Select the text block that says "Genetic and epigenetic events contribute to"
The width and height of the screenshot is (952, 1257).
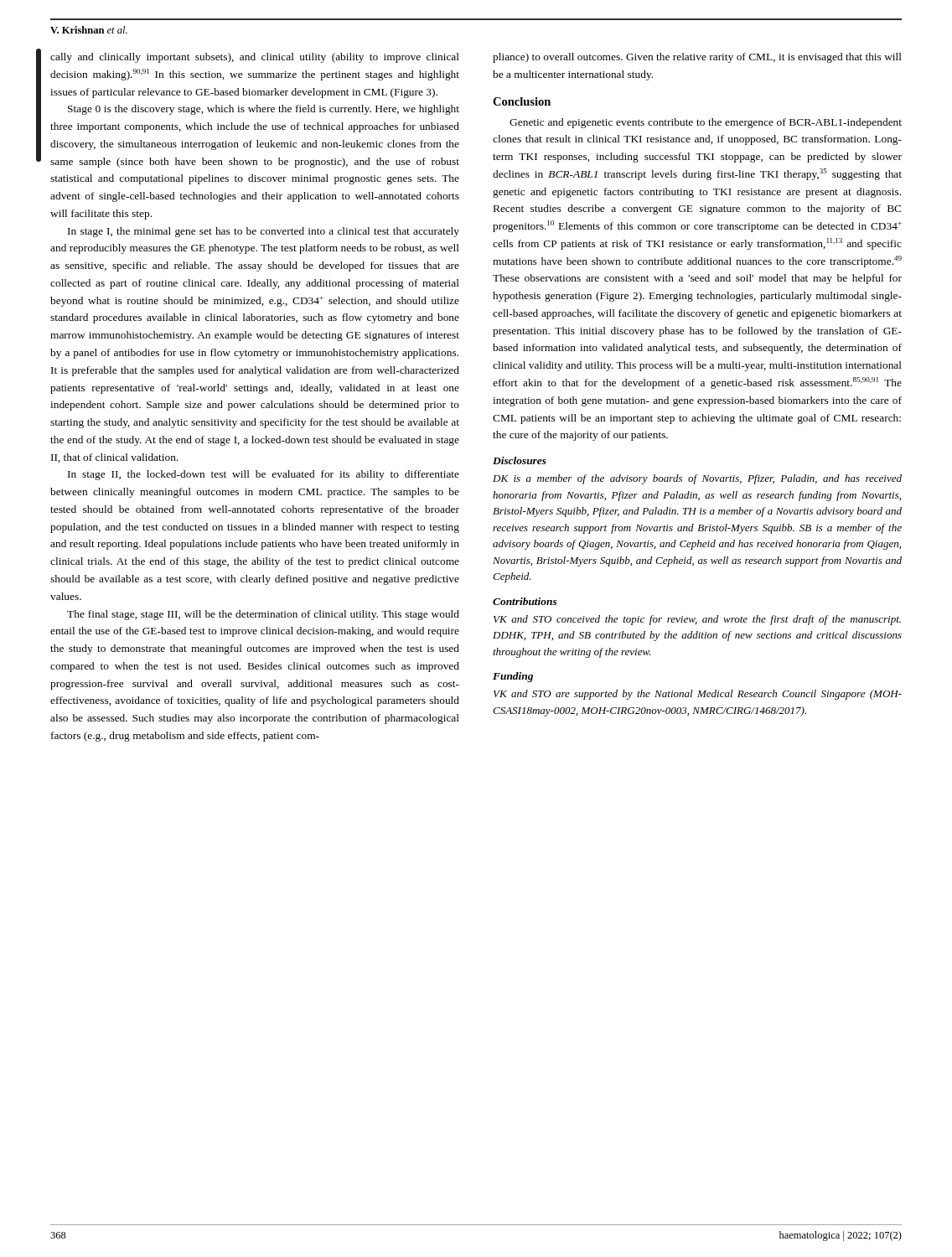(697, 279)
